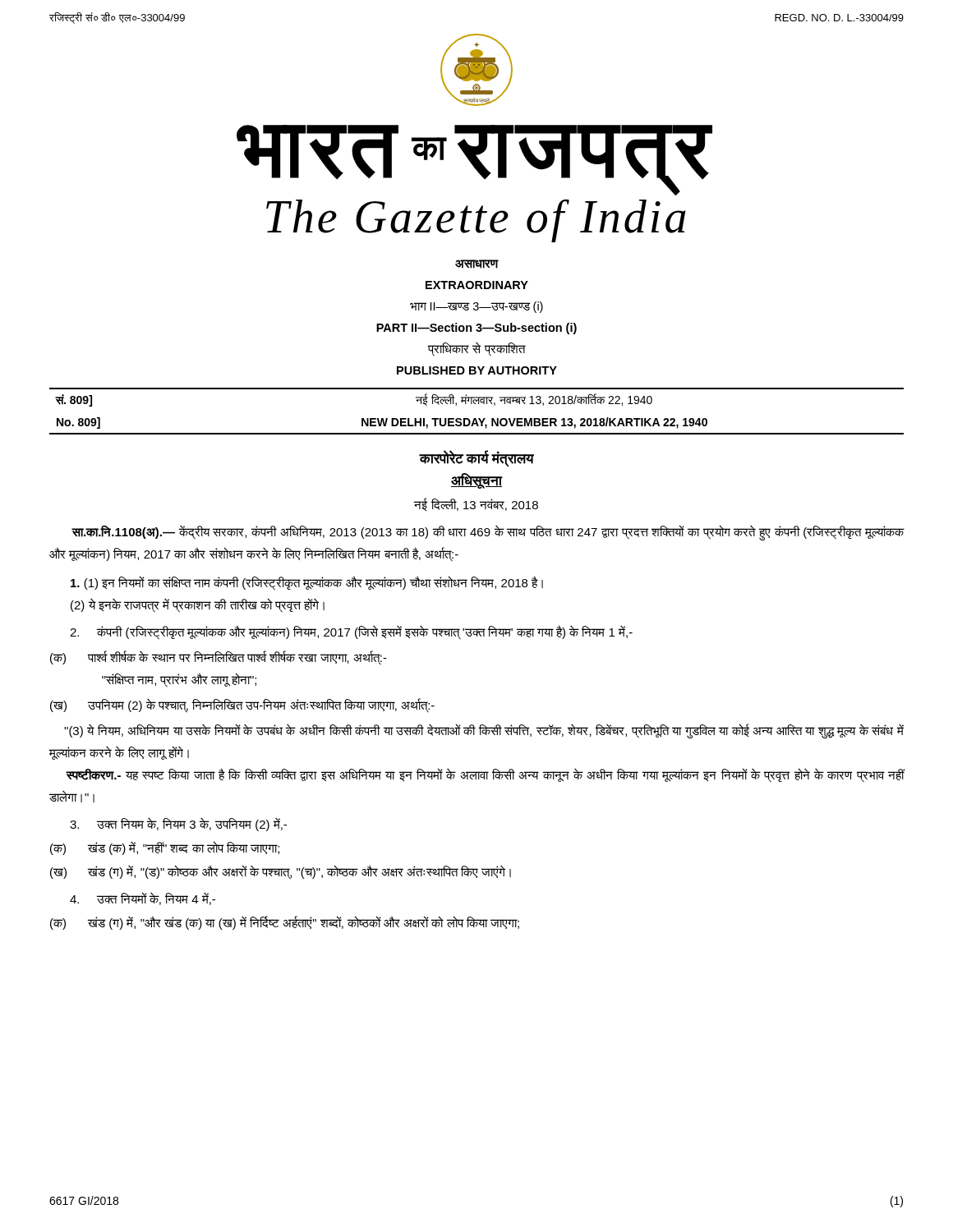The height and width of the screenshot is (1232, 953).
Task: Click on the list item with the text "(ख) खंड (ग) में,"
Action: click(281, 872)
